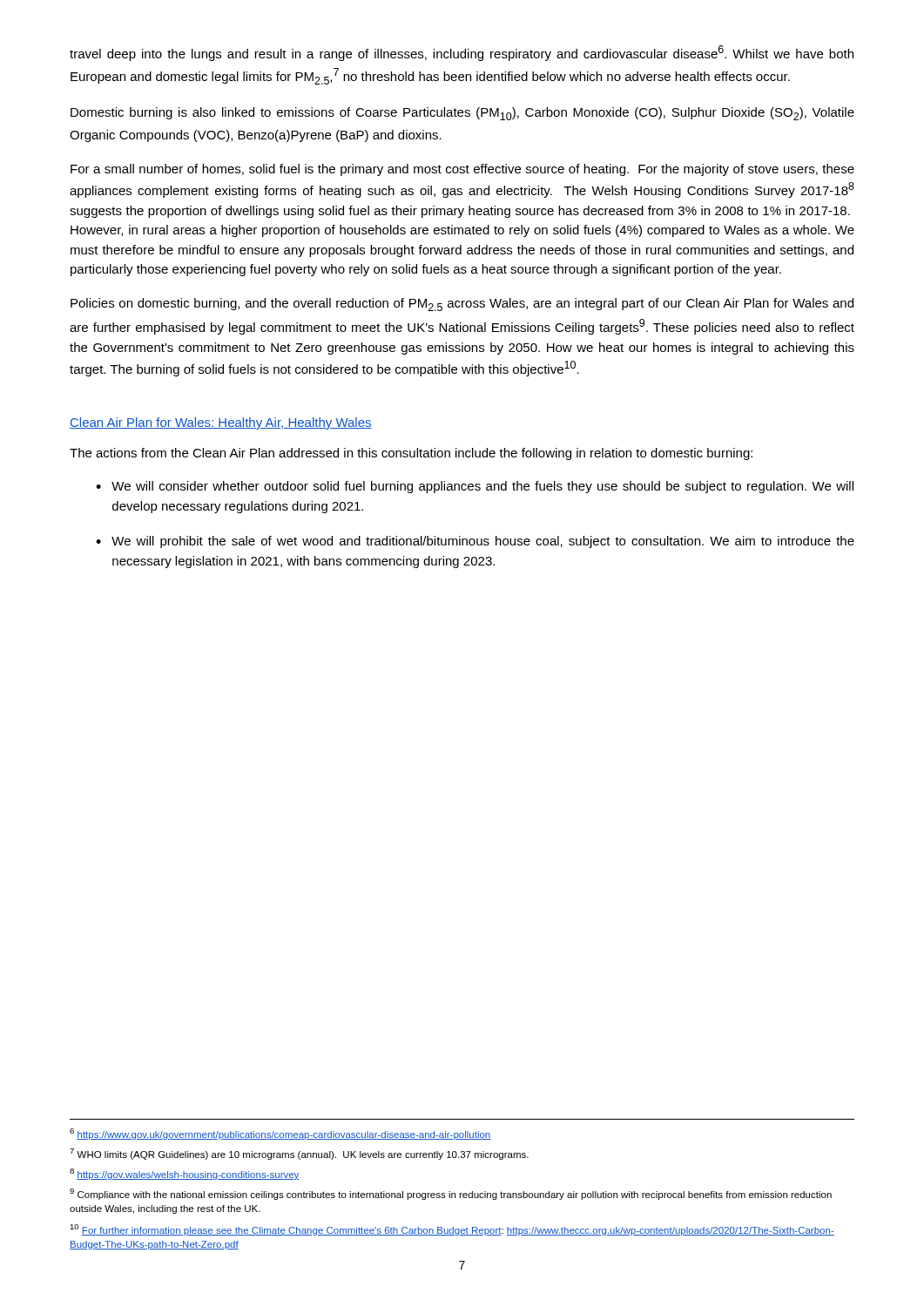Screen dimensions: 1307x924
Task: Navigate to the element starting "7 WHO limits (AQR Guidelines) are"
Action: click(299, 1153)
